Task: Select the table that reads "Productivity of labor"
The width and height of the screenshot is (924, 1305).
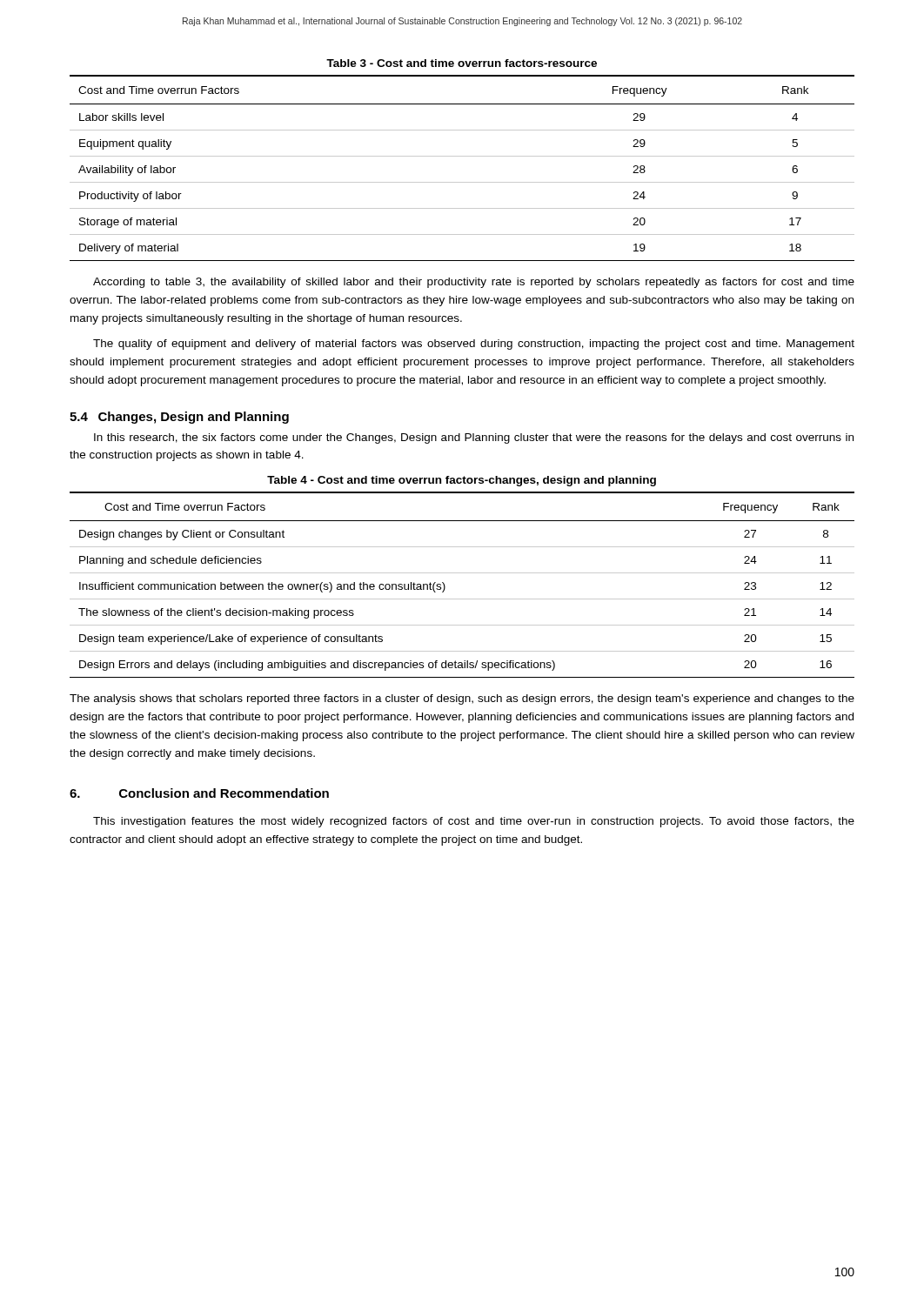Action: pos(462,168)
